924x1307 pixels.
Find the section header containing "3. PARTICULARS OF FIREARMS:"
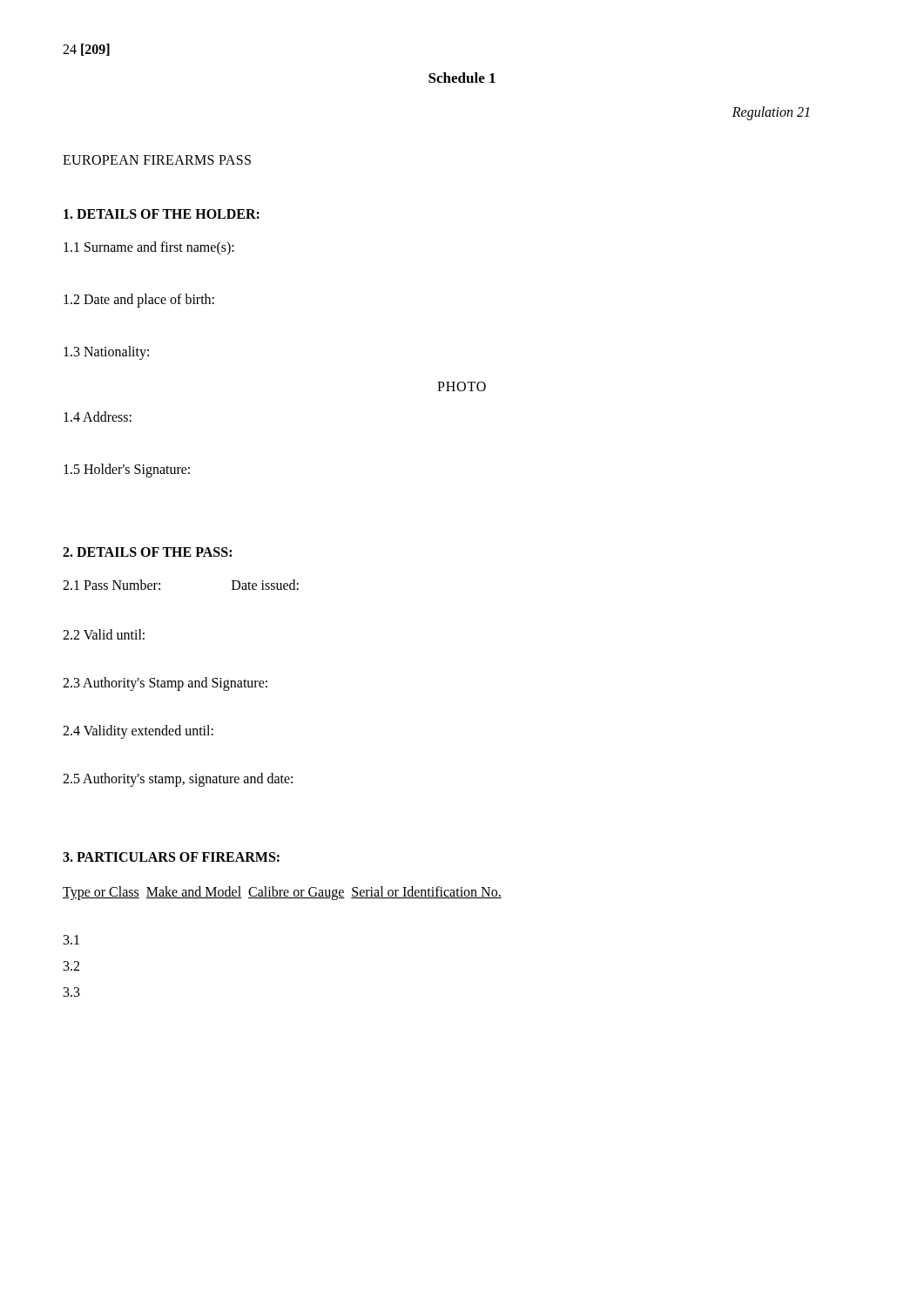point(172,857)
